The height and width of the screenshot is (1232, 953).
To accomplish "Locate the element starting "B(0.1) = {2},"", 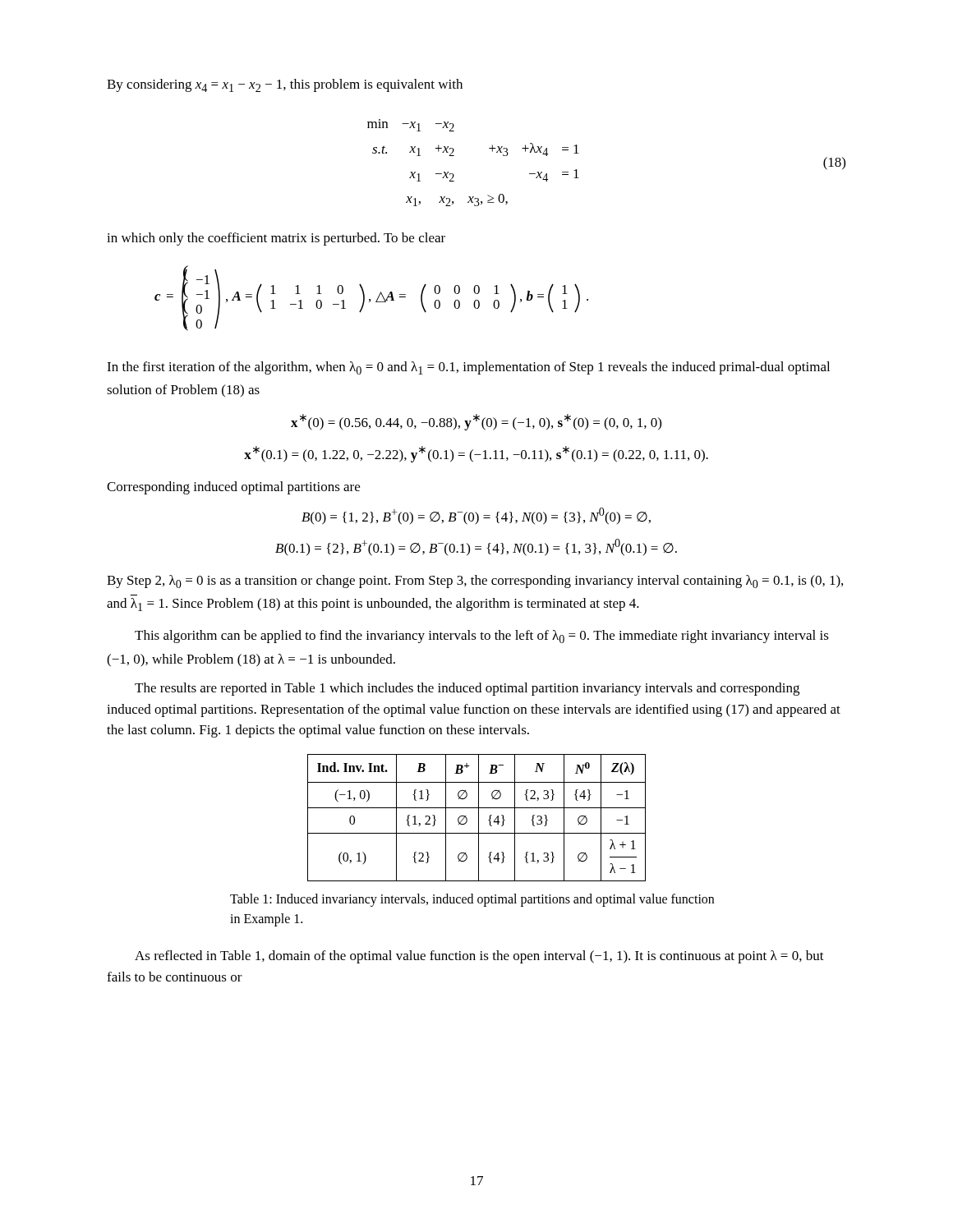I will click(x=476, y=546).
